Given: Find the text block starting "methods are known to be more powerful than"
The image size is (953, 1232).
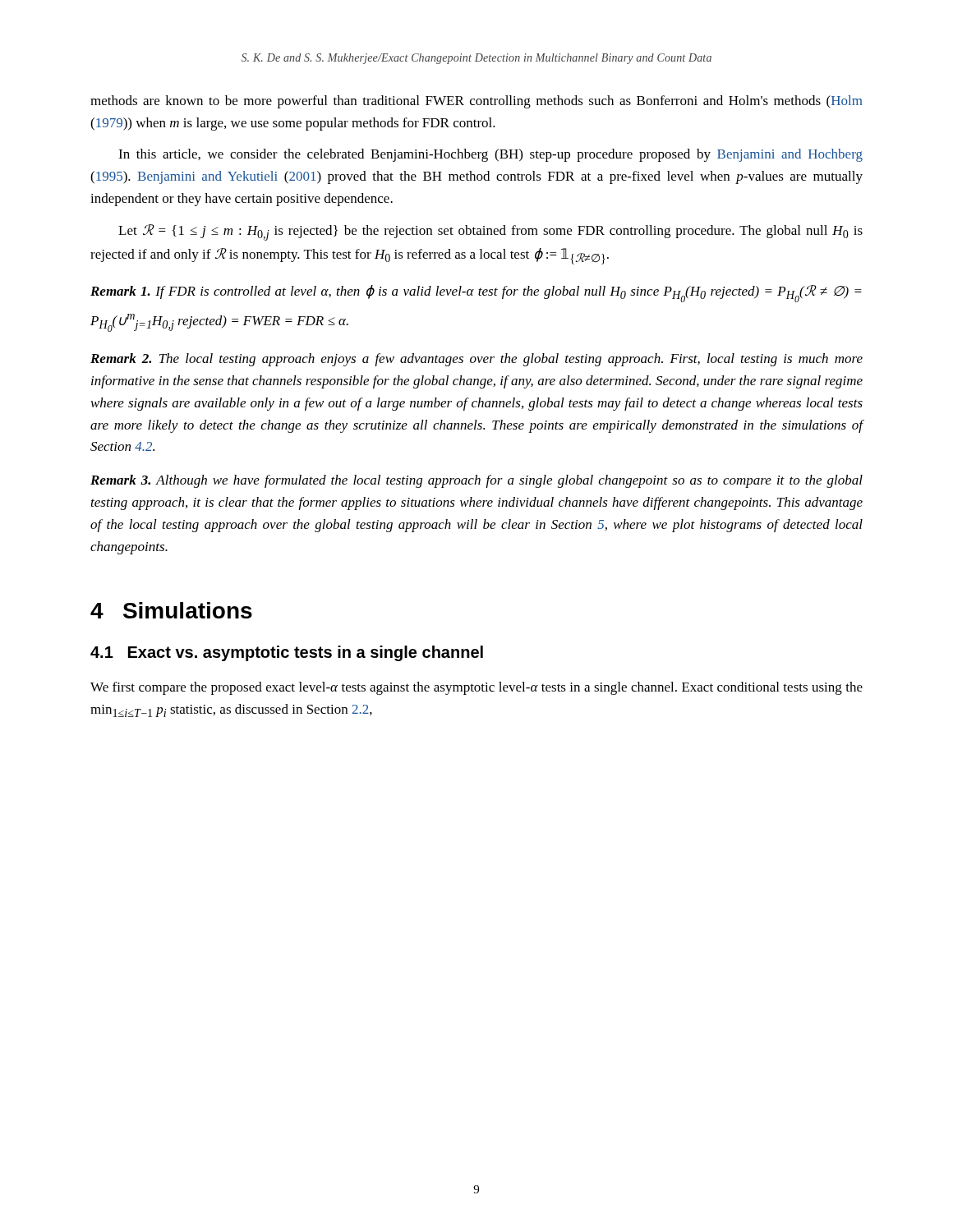Looking at the screenshot, I should pos(476,111).
